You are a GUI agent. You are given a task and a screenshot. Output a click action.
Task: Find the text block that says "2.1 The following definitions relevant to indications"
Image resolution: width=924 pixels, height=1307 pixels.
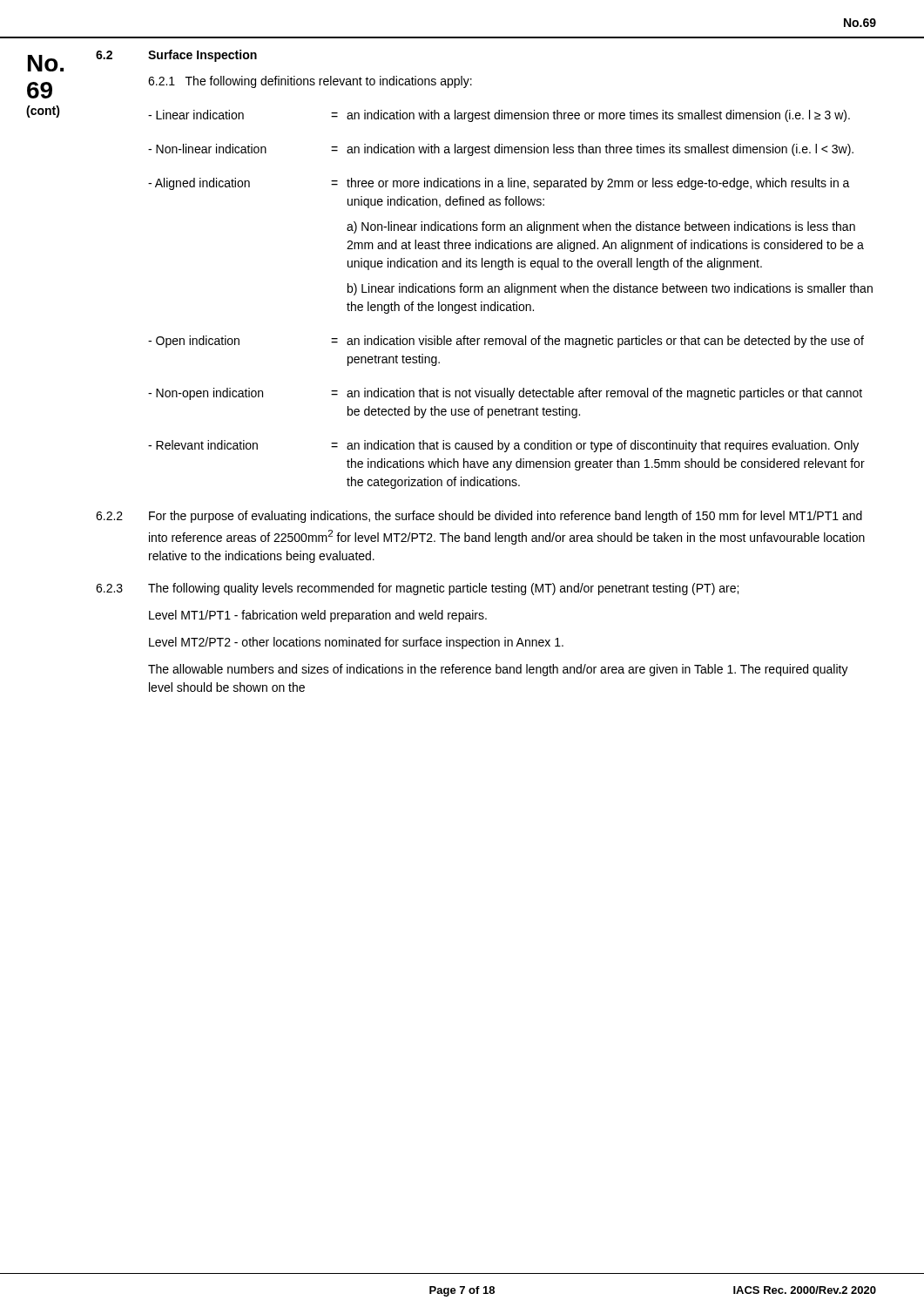[x=310, y=81]
